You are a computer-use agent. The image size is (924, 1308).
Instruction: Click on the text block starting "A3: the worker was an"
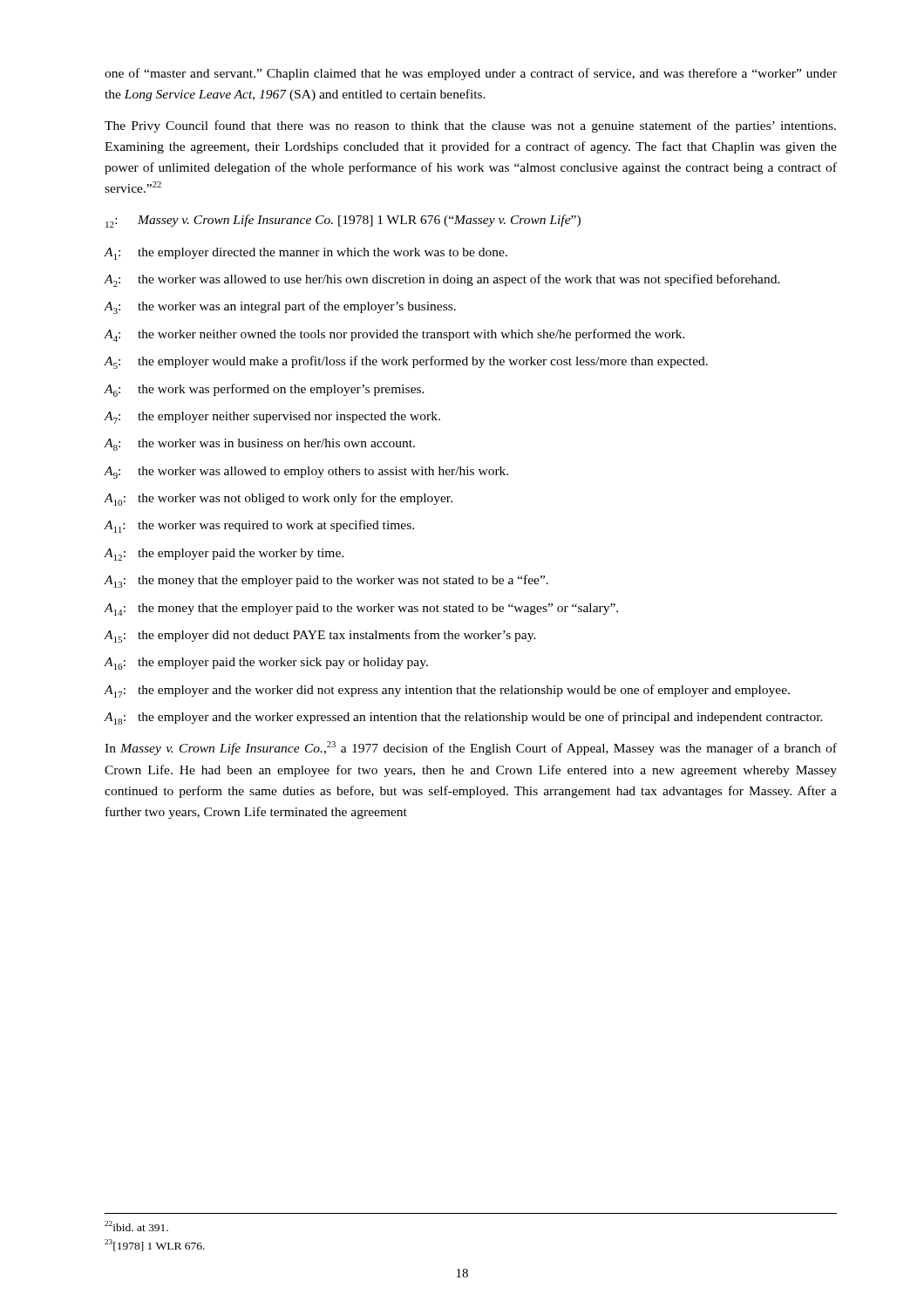point(280,307)
